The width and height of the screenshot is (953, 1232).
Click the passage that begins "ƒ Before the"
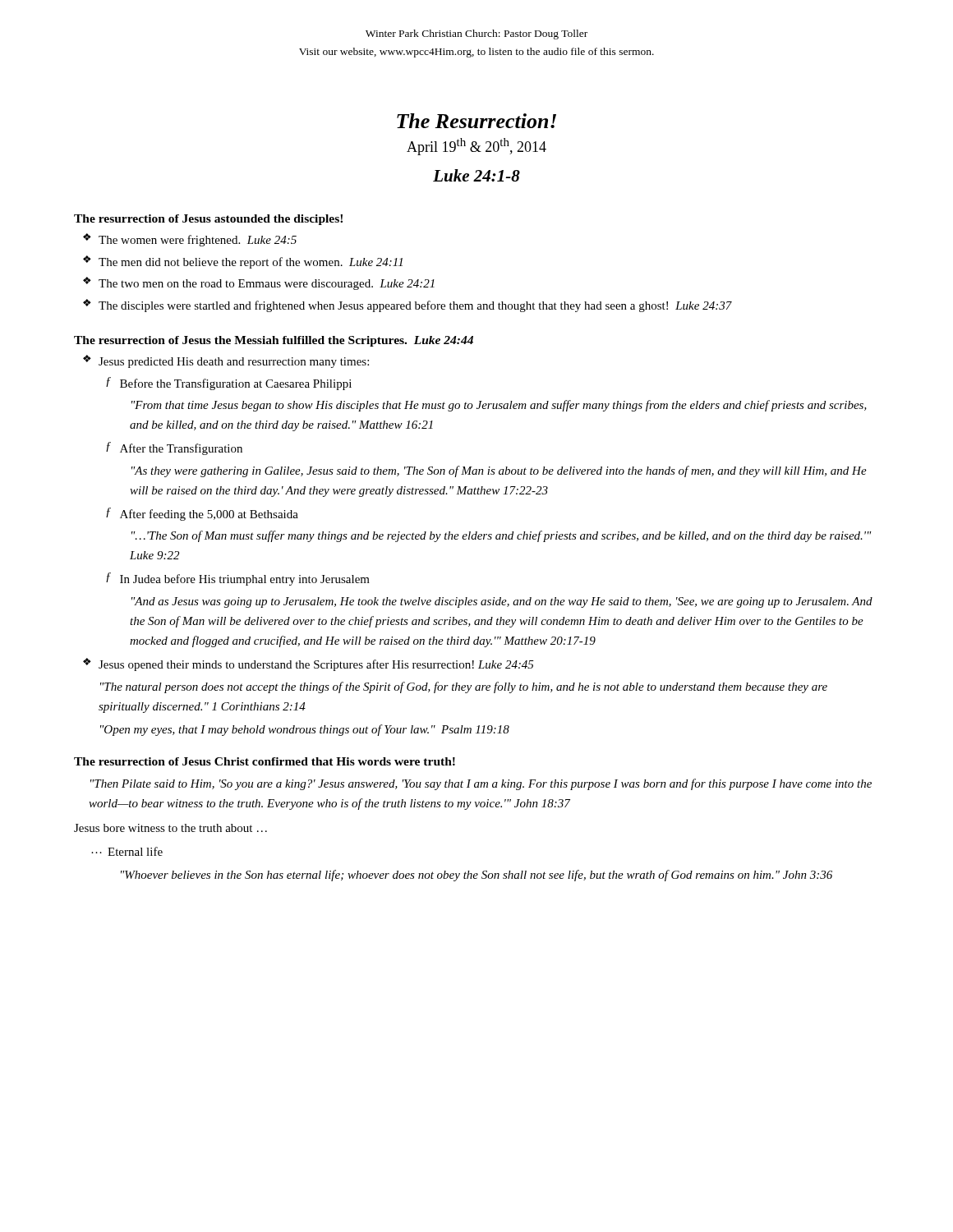pos(229,384)
